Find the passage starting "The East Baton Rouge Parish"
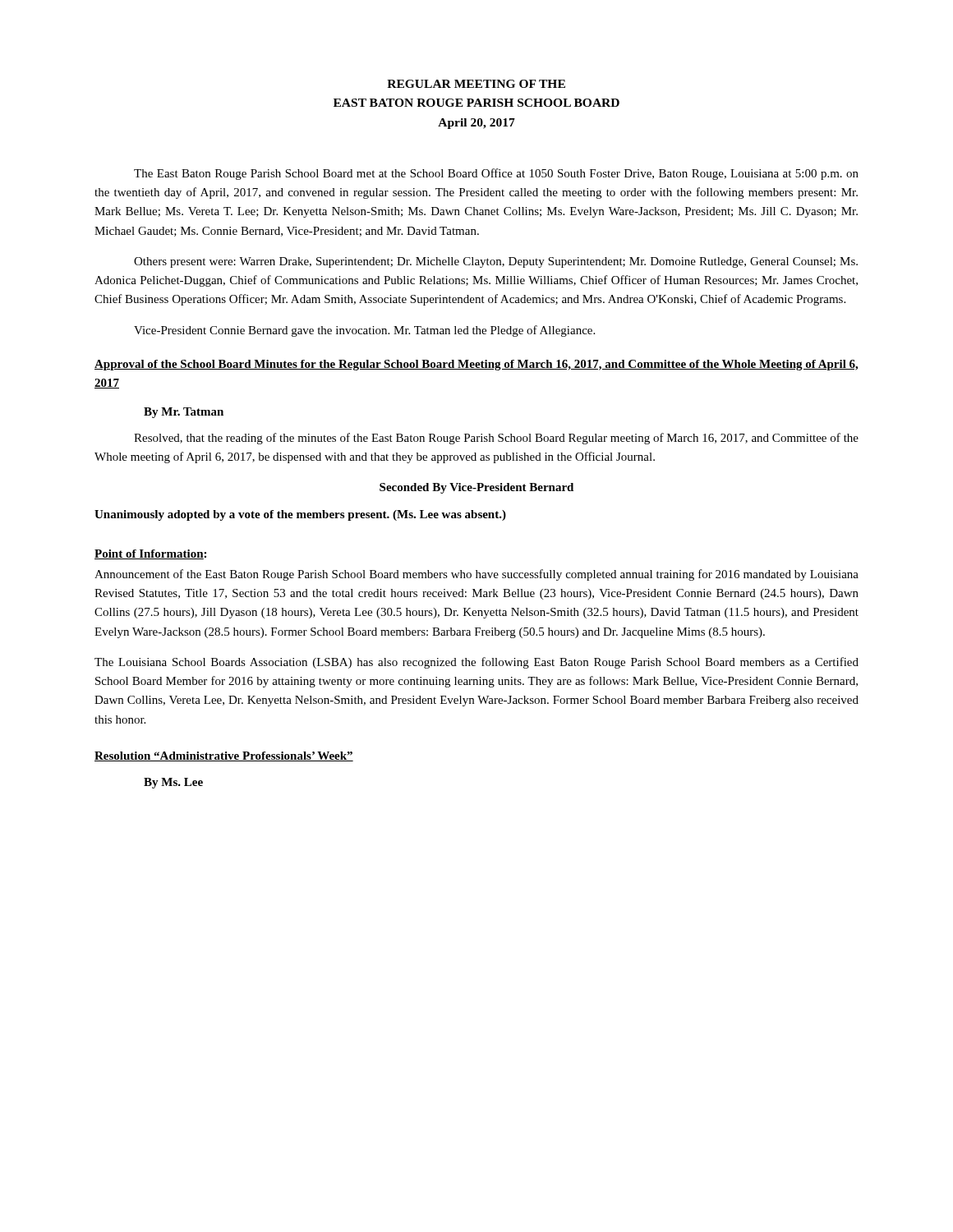The height and width of the screenshot is (1232, 953). click(x=476, y=202)
